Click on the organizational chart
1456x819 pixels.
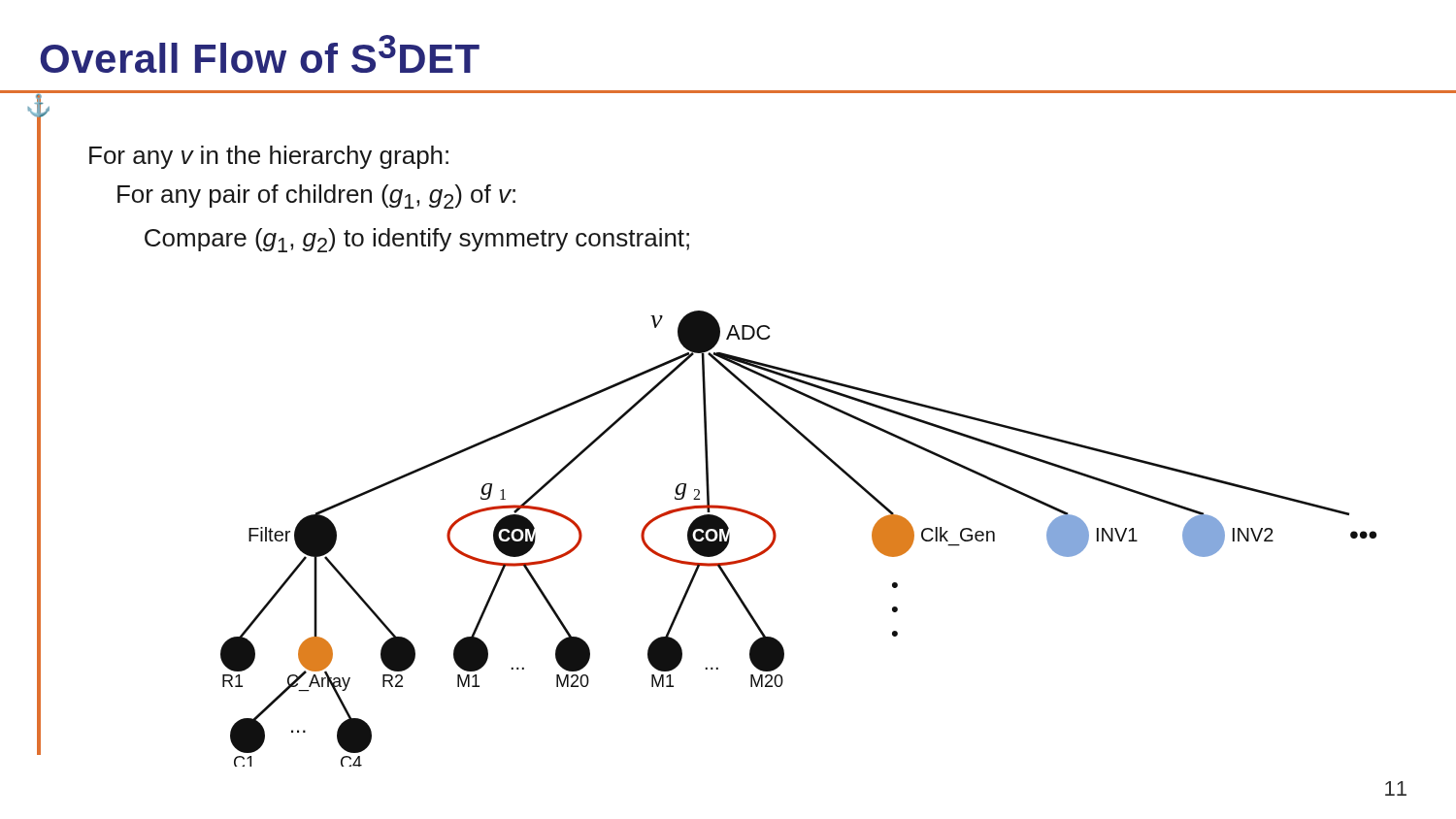(x=752, y=529)
